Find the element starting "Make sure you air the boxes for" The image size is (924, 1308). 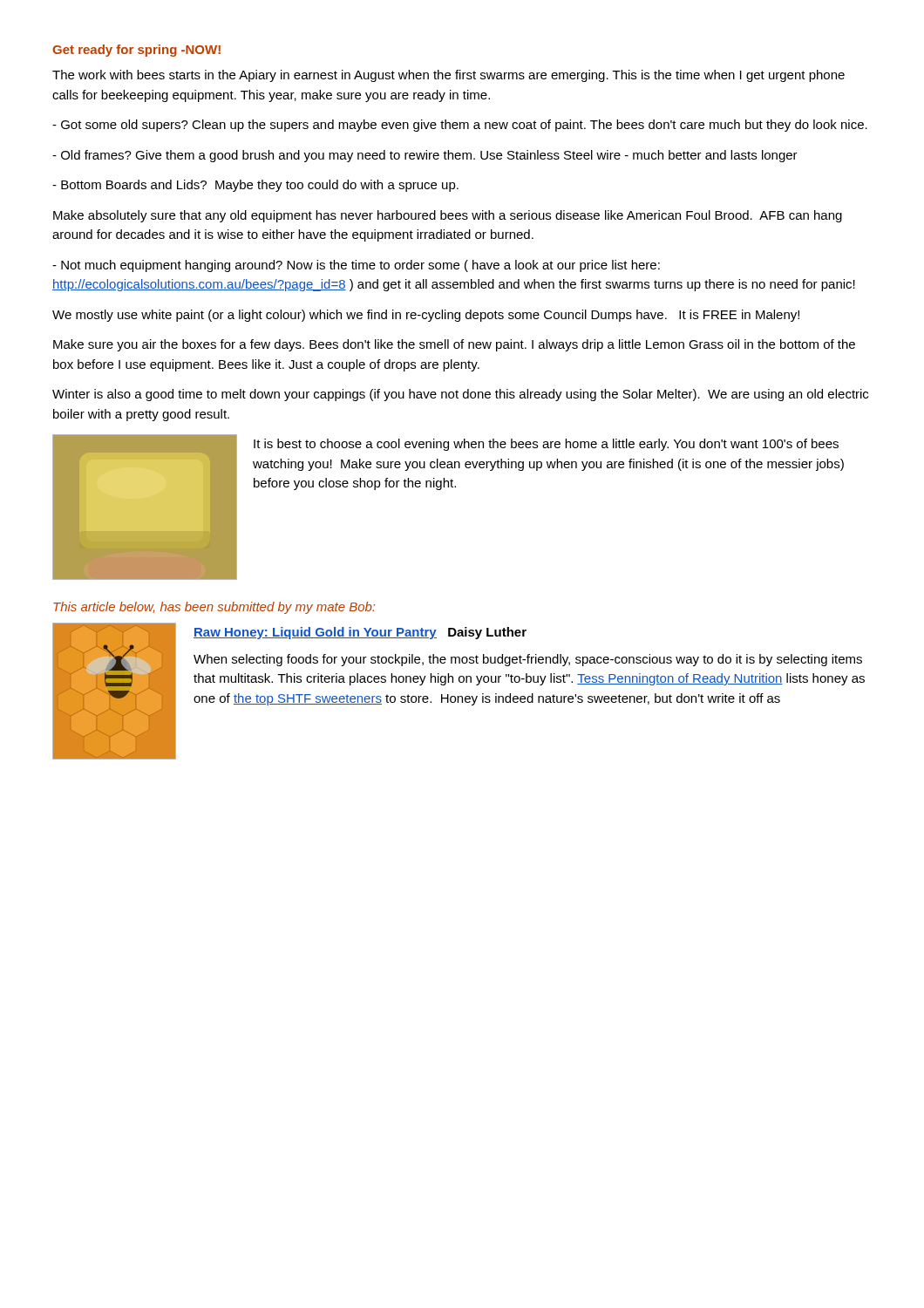pos(454,354)
